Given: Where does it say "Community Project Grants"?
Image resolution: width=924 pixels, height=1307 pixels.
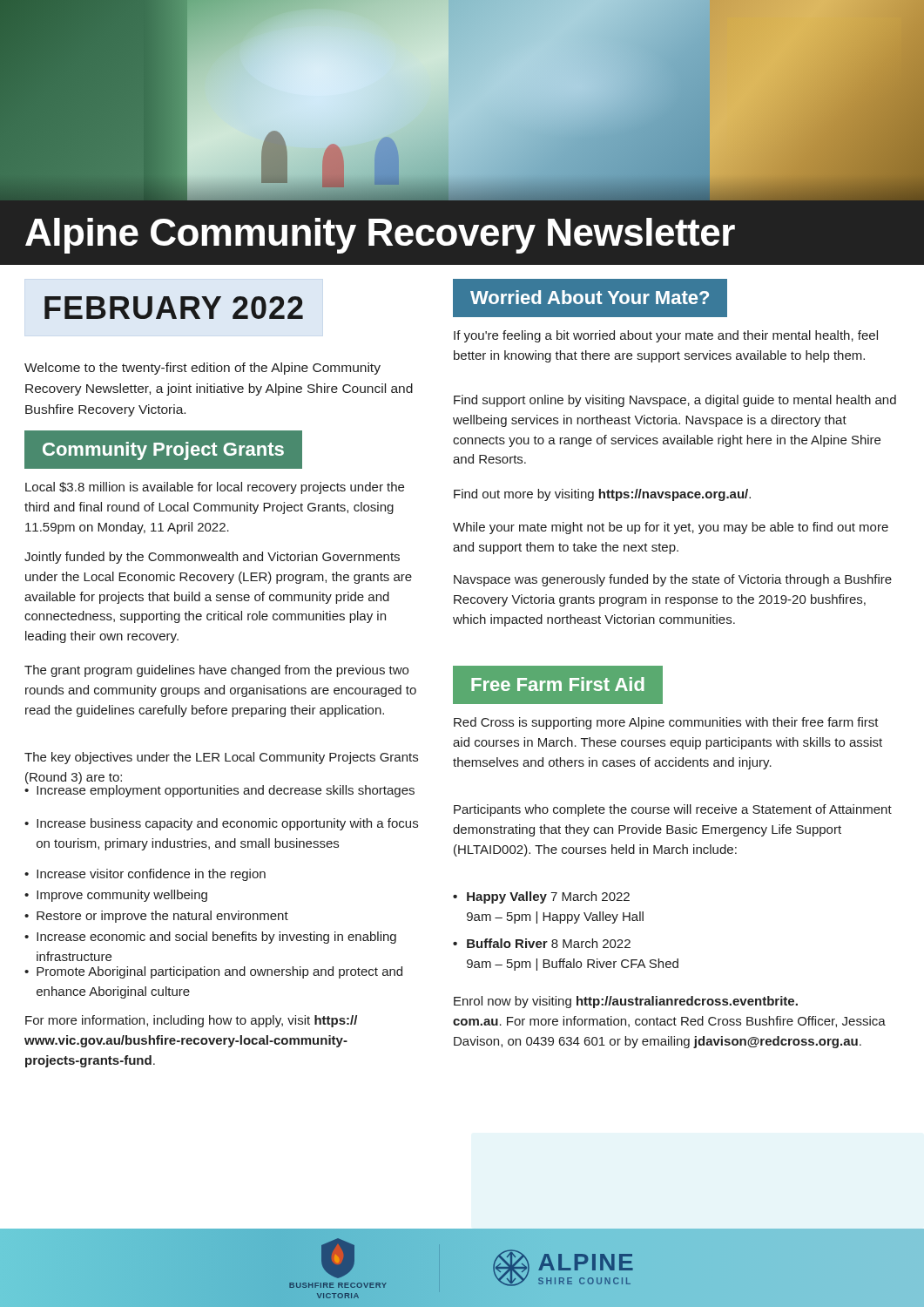Looking at the screenshot, I should pyautogui.click(x=163, y=450).
